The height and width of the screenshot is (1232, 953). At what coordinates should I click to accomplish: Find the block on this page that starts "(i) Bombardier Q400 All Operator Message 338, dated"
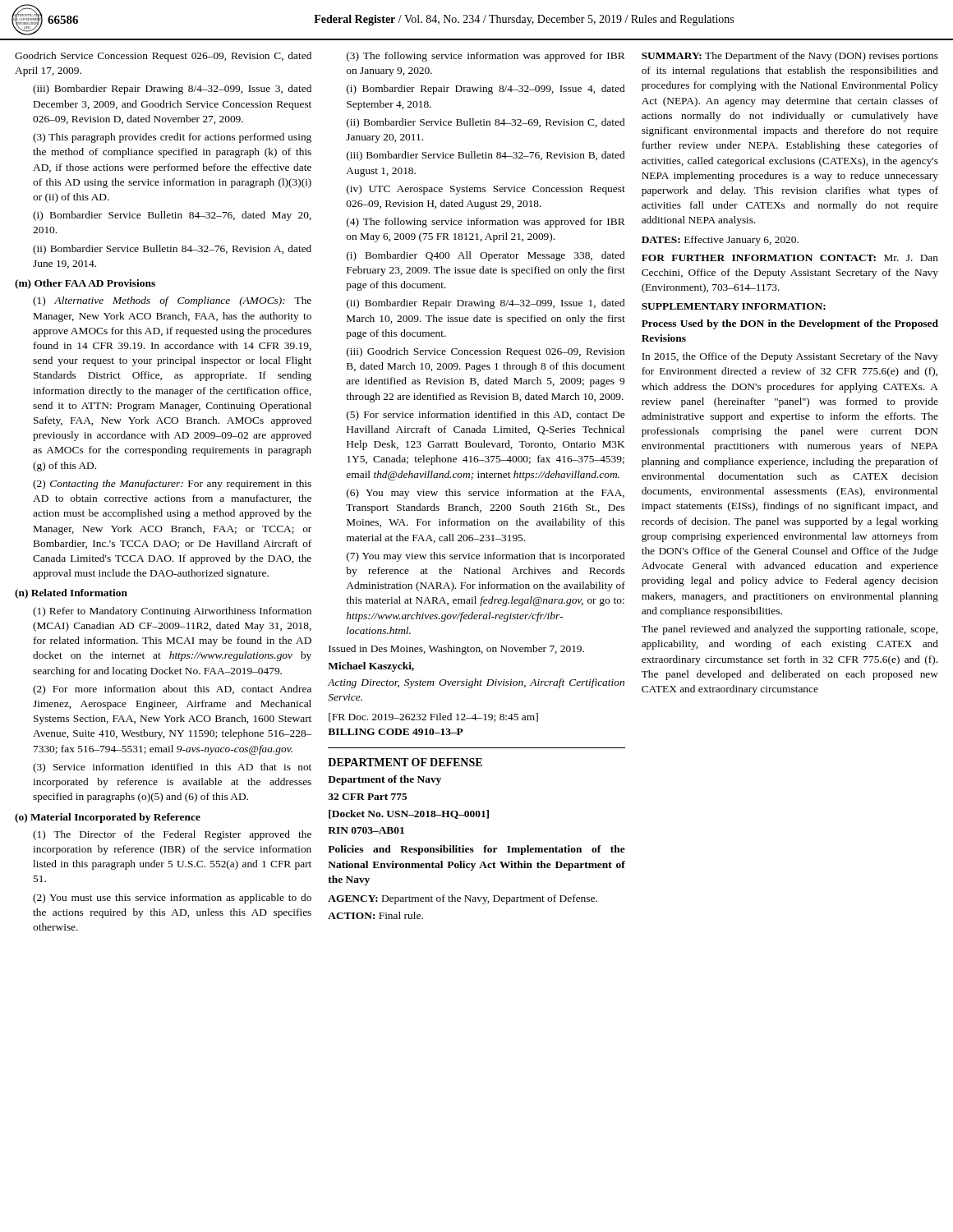click(x=476, y=270)
